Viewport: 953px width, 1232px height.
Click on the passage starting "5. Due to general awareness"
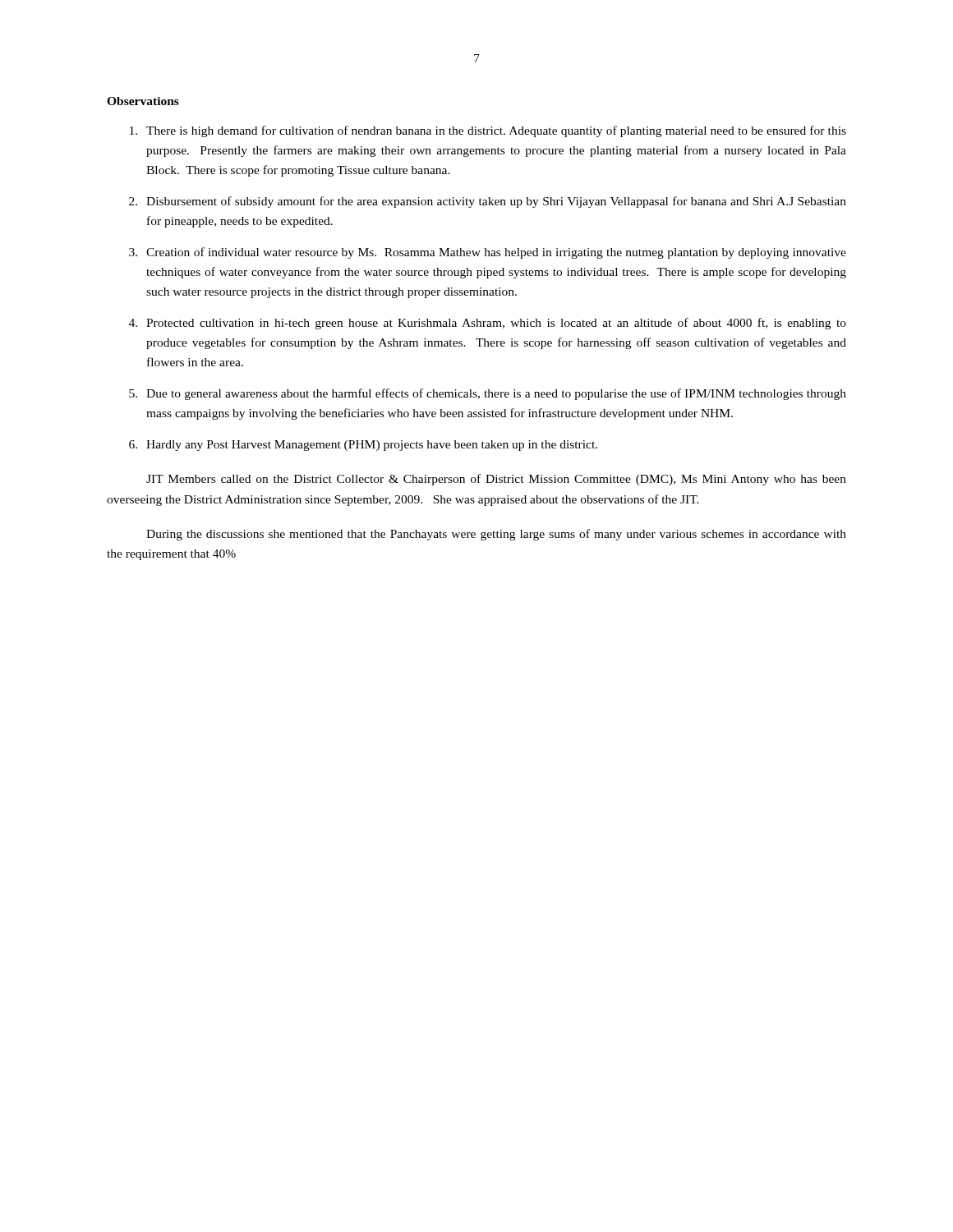(476, 404)
